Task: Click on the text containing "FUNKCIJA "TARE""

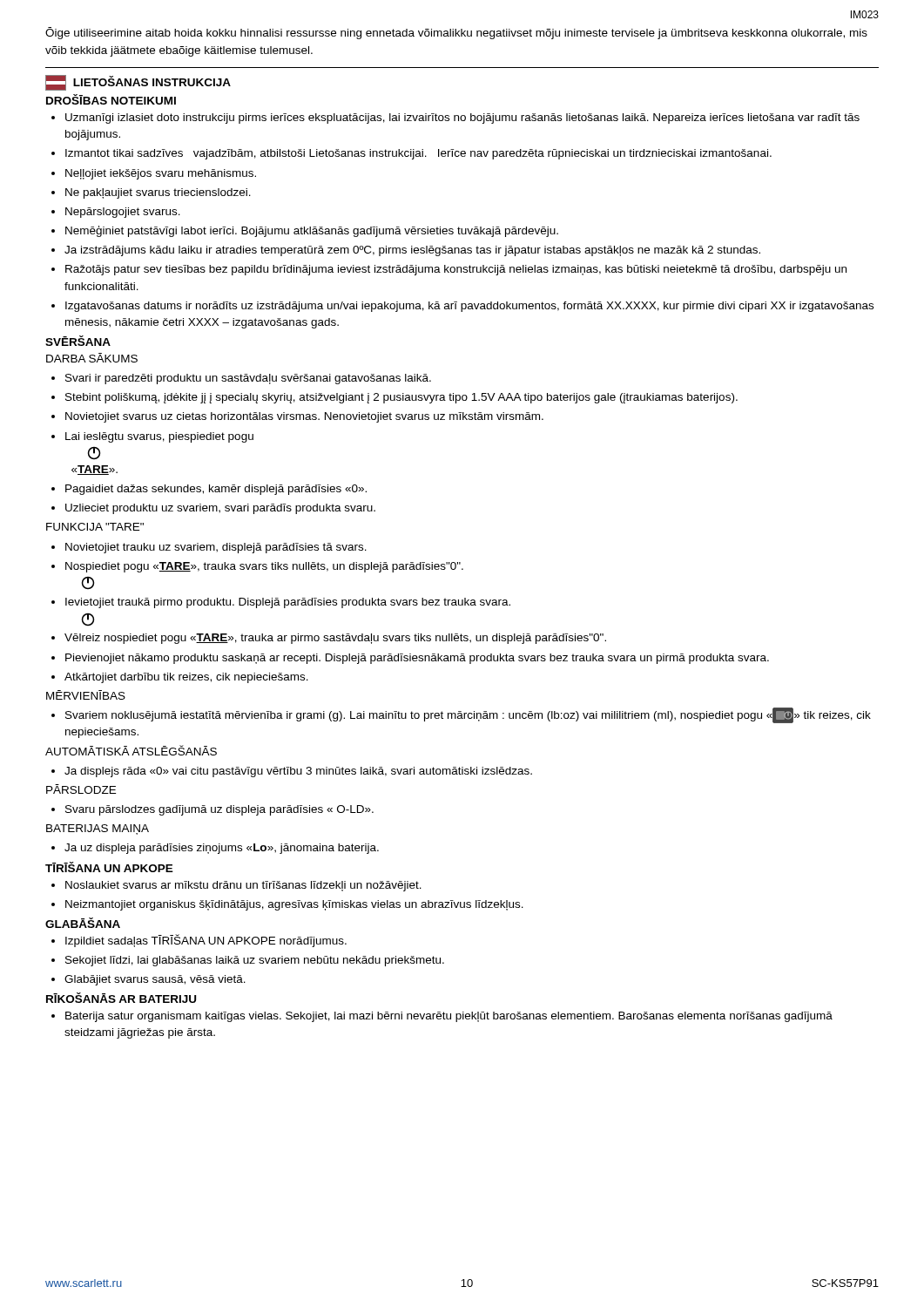Action: (95, 527)
